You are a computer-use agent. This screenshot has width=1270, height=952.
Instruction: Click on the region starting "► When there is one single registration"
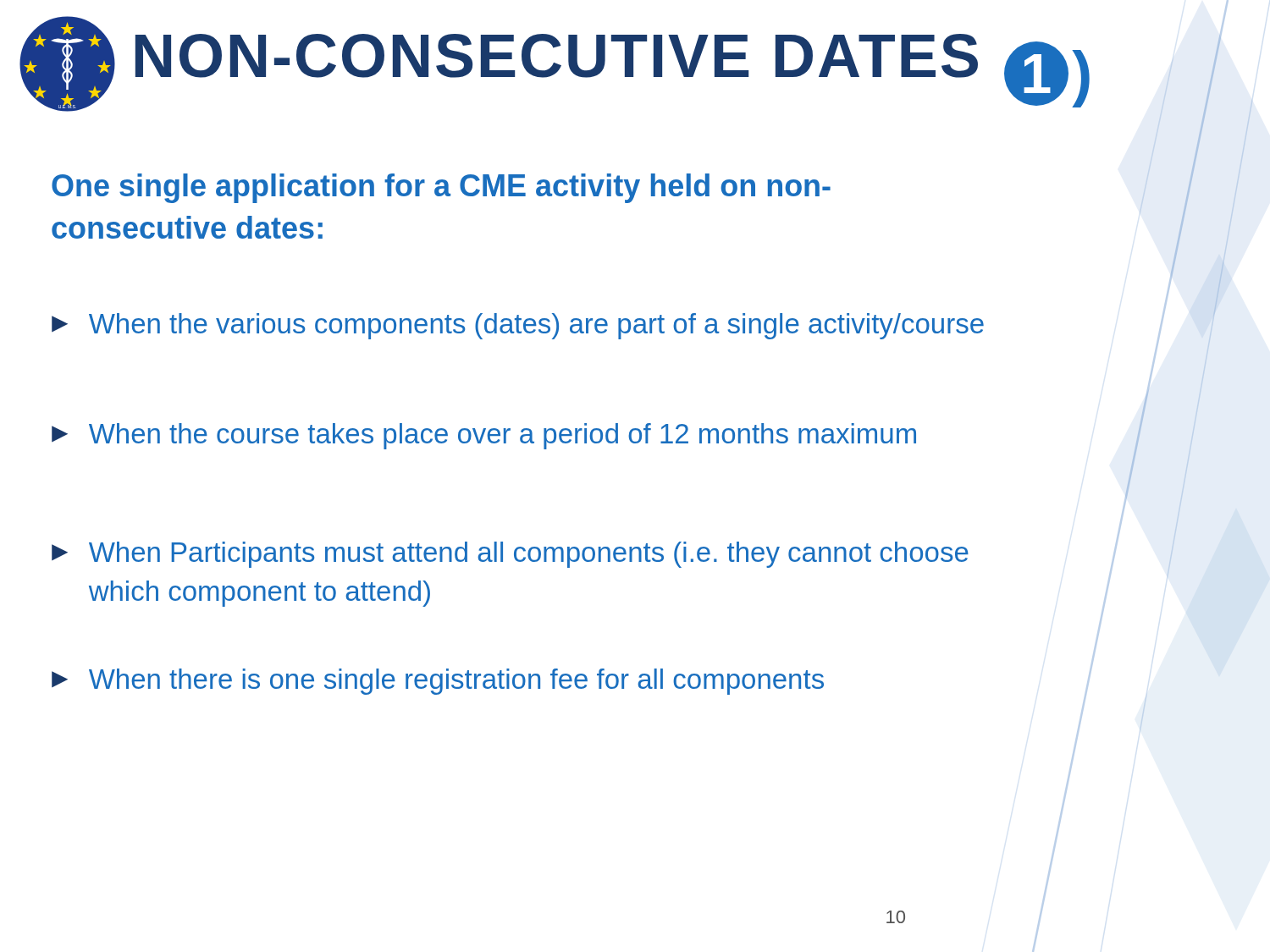[x=436, y=679]
